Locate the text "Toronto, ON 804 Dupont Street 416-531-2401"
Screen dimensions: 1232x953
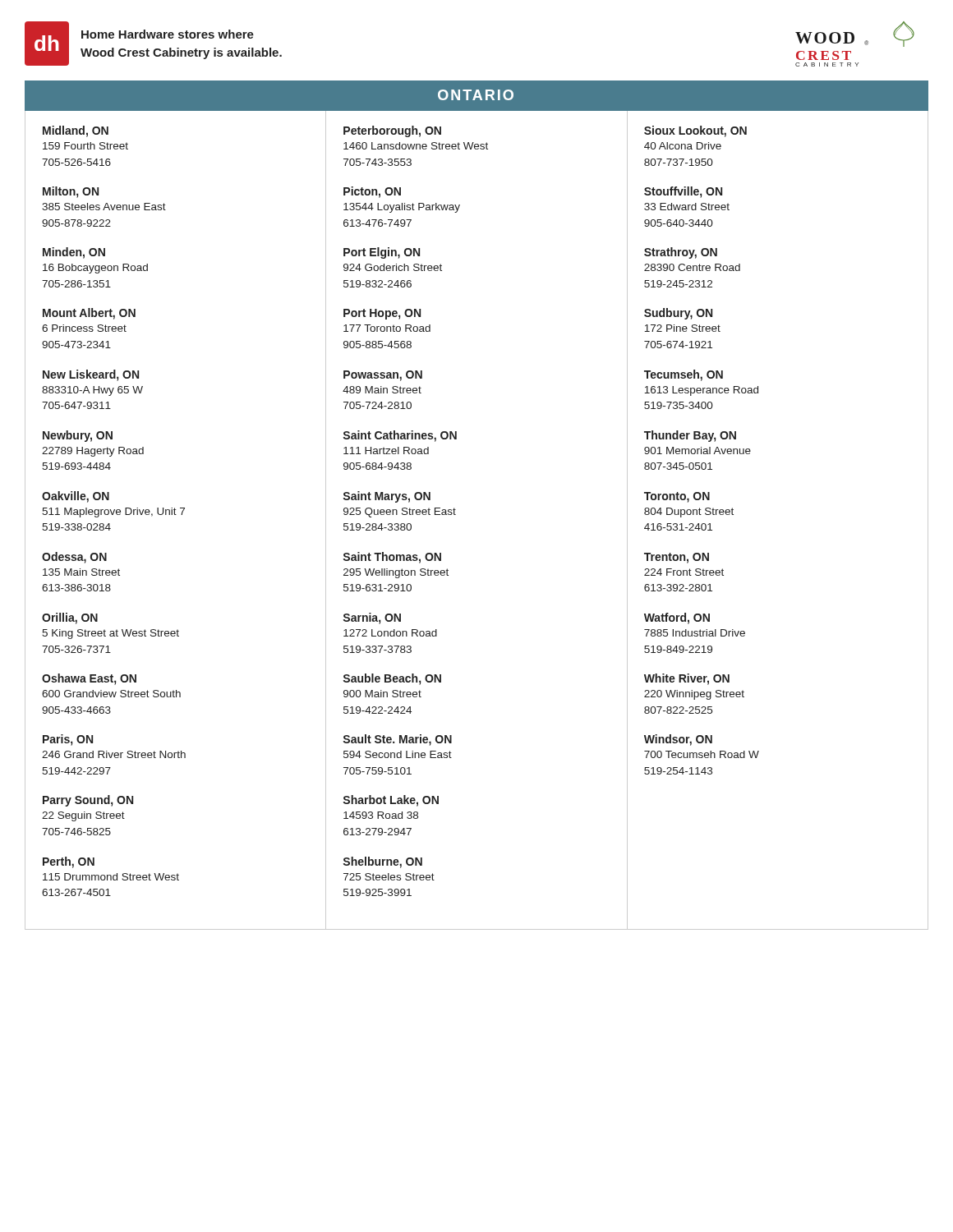coord(677,497)
